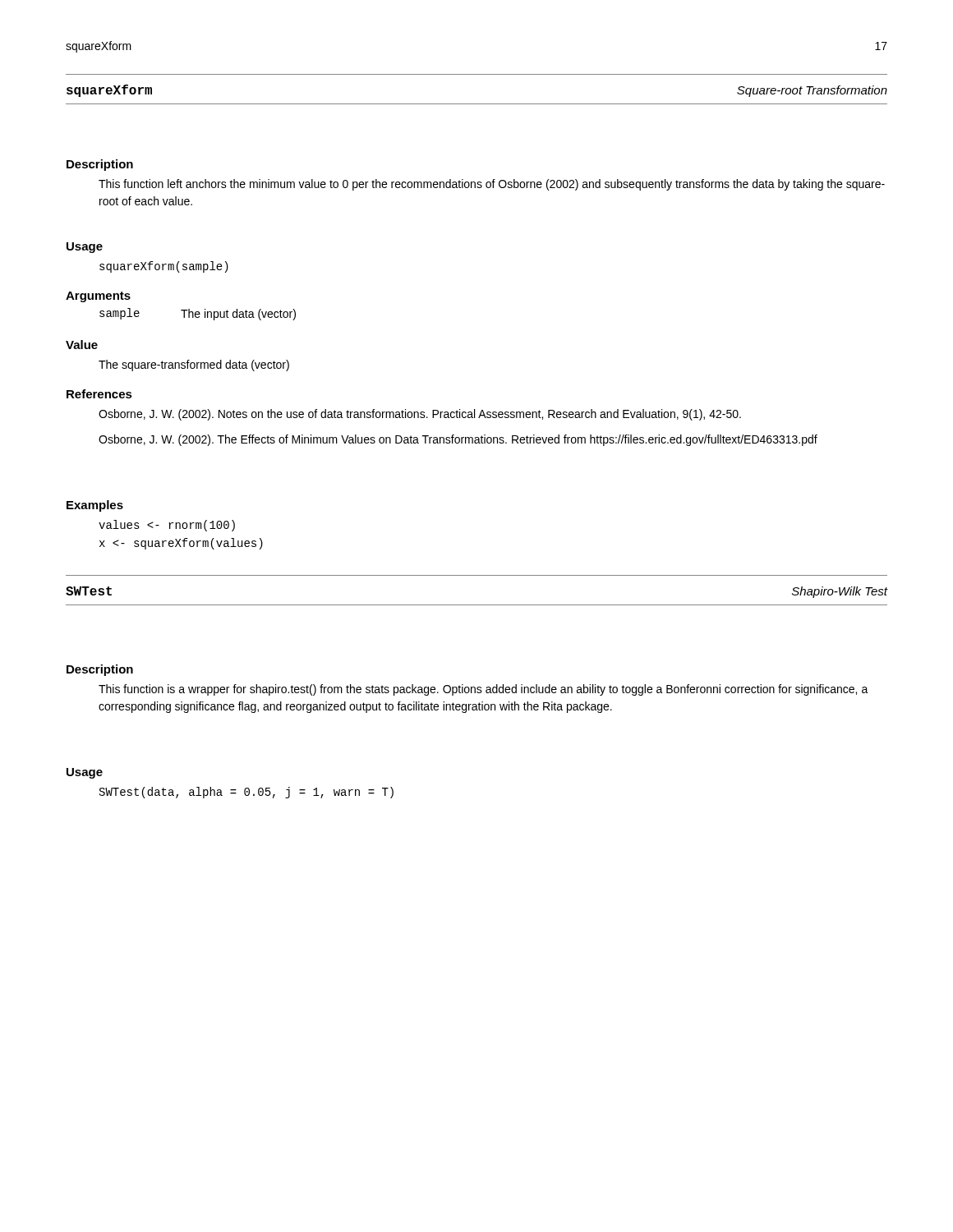The height and width of the screenshot is (1232, 953).
Task: Find the text that says "The square-transformed data (vector)"
Action: [x=194, y=365]
